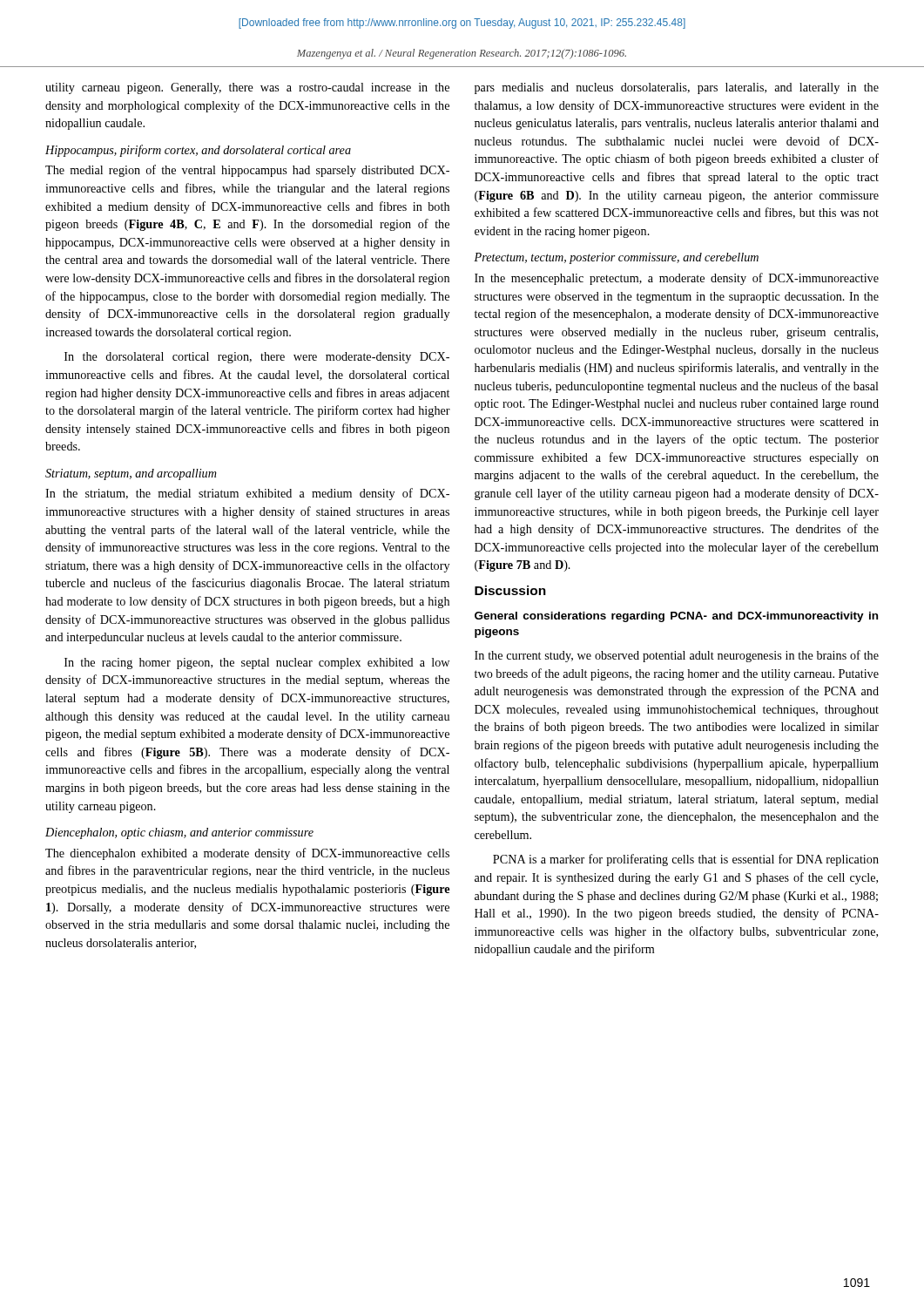Viewport: 924px width, 1307px height.
Task: Find the block on this page that starts "The medial region"
Action: (x=248, y=309)
